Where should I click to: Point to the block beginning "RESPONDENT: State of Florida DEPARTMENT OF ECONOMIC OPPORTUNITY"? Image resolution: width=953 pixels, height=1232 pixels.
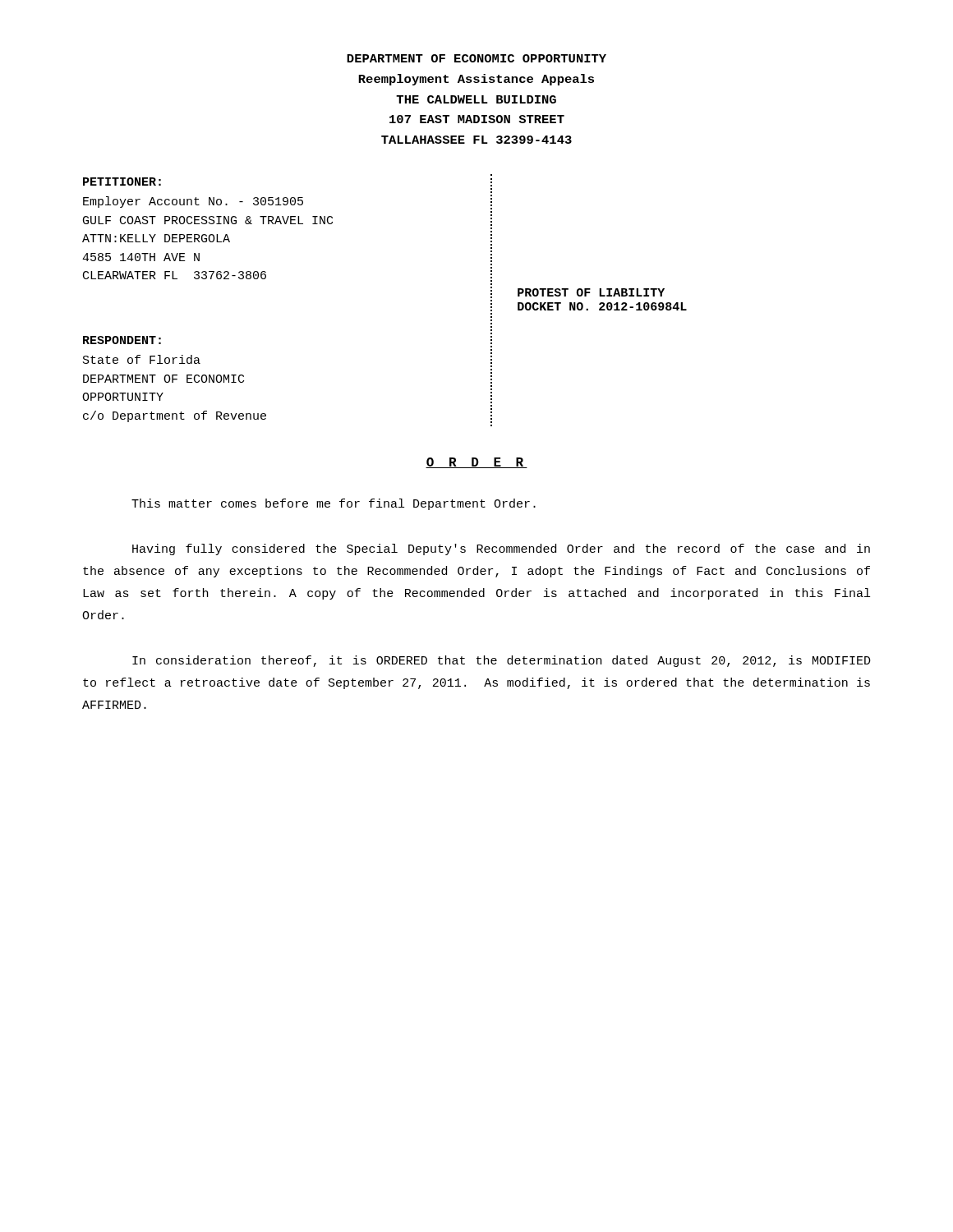click(x=122, y=340)
